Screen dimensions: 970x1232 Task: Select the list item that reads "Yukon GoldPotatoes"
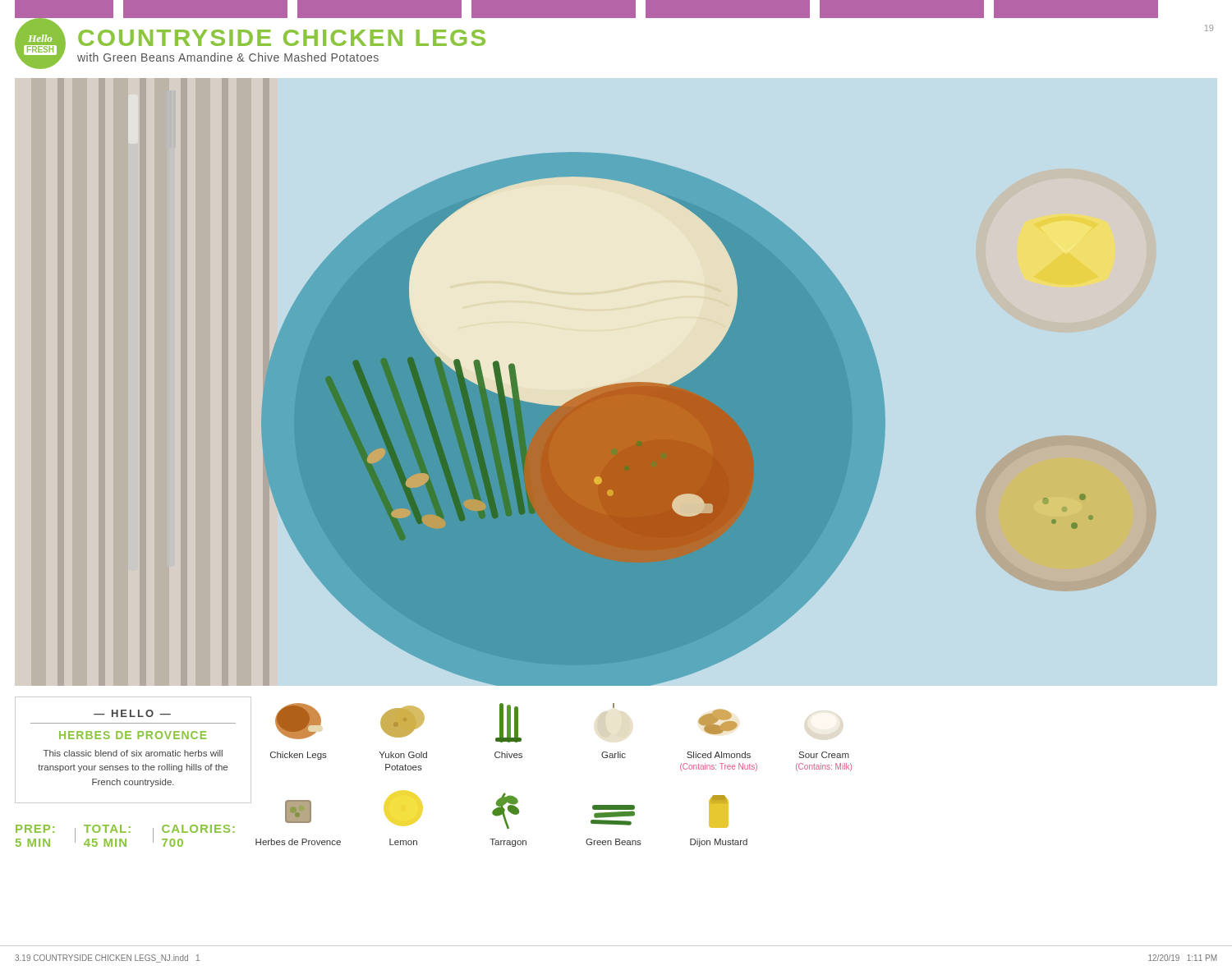coord(403,735)
